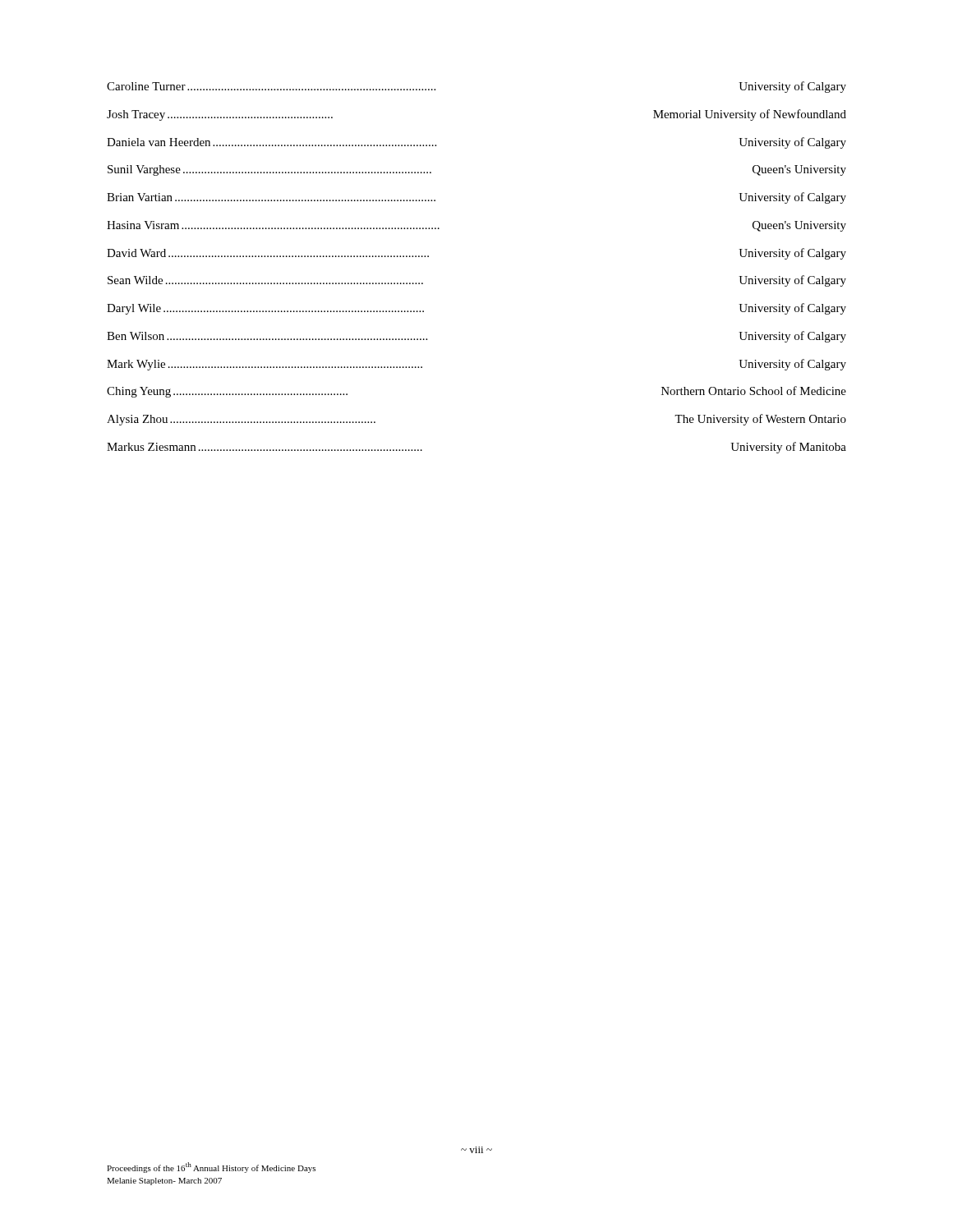
Task: Click on the region starting "Markus Ziesmann ......................................................................... University of Manitoba"
Action: [151, 447]
